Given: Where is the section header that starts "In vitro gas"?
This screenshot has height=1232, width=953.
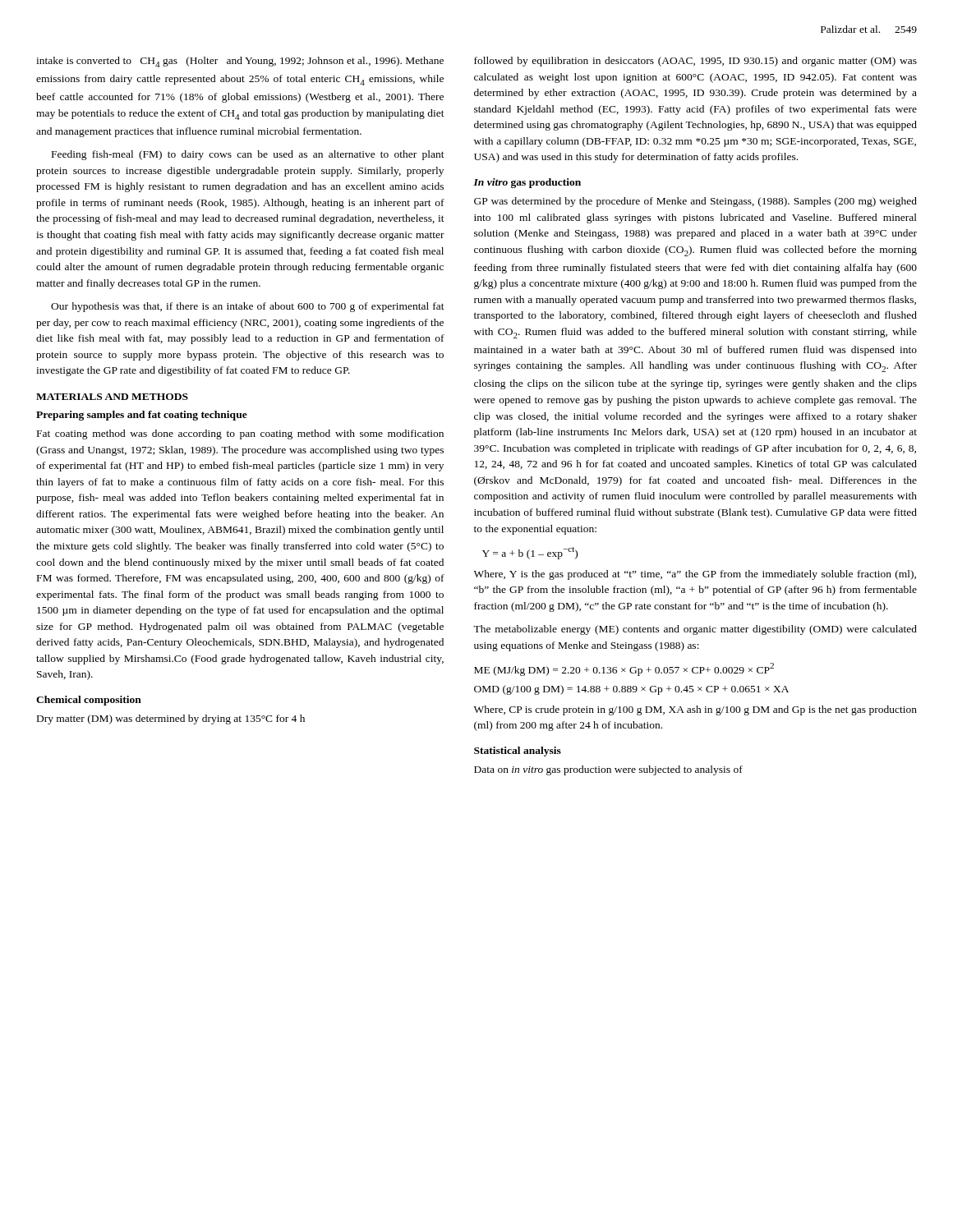Looking at the screenshot, I should (x=527, y=182).
